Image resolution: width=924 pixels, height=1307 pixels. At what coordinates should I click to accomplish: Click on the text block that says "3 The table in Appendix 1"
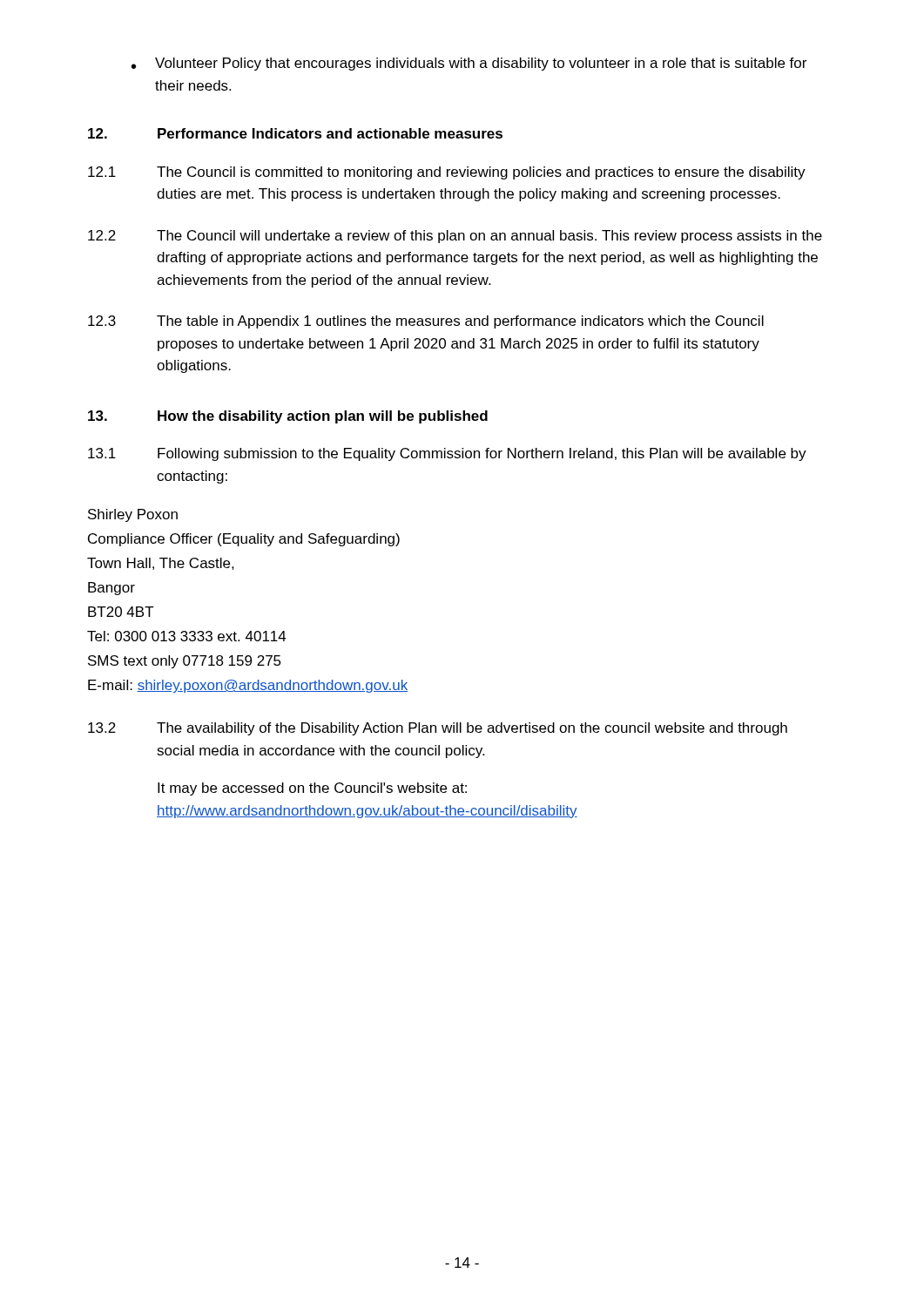458,343
